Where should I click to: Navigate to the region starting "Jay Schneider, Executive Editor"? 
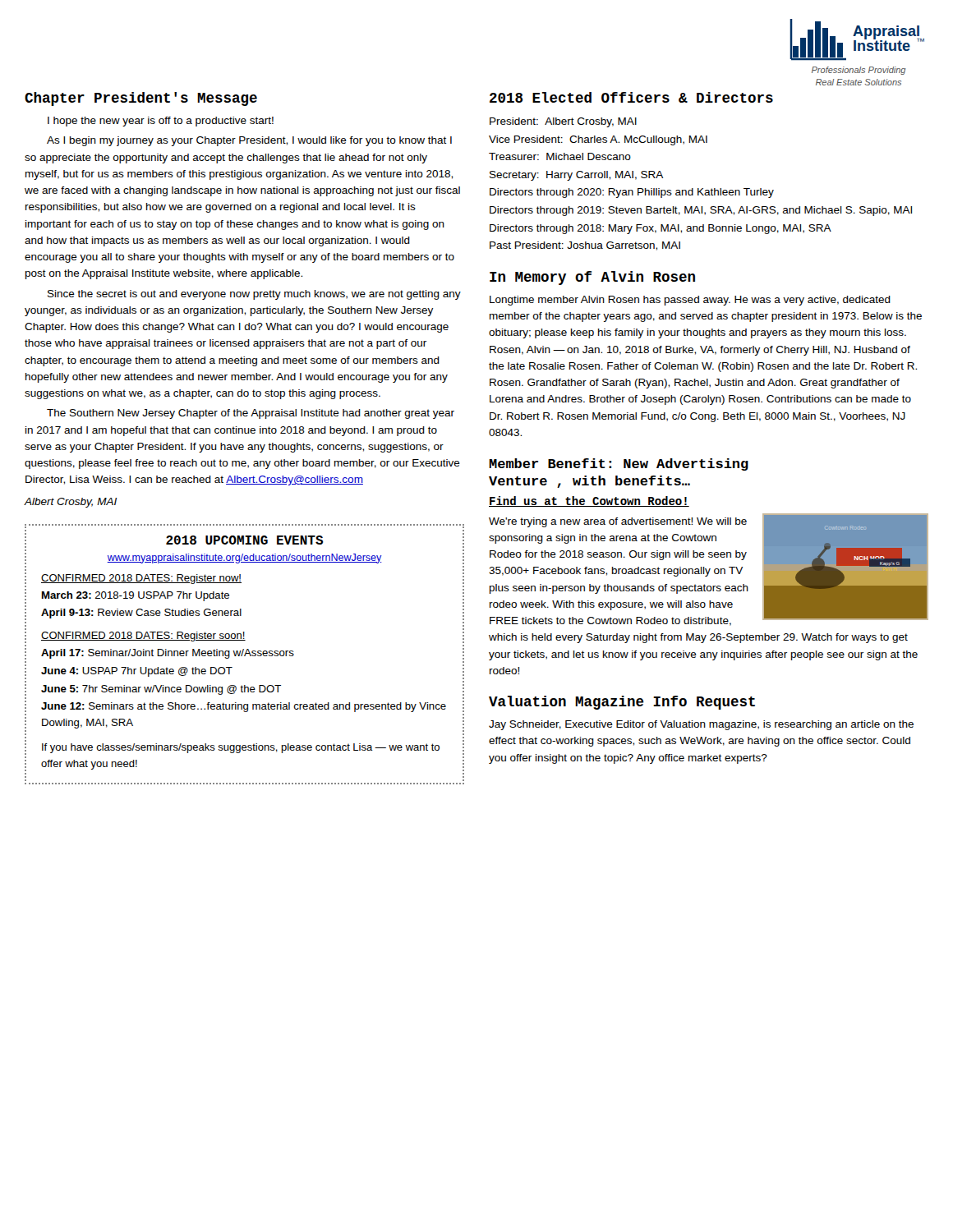coord(701,741)
